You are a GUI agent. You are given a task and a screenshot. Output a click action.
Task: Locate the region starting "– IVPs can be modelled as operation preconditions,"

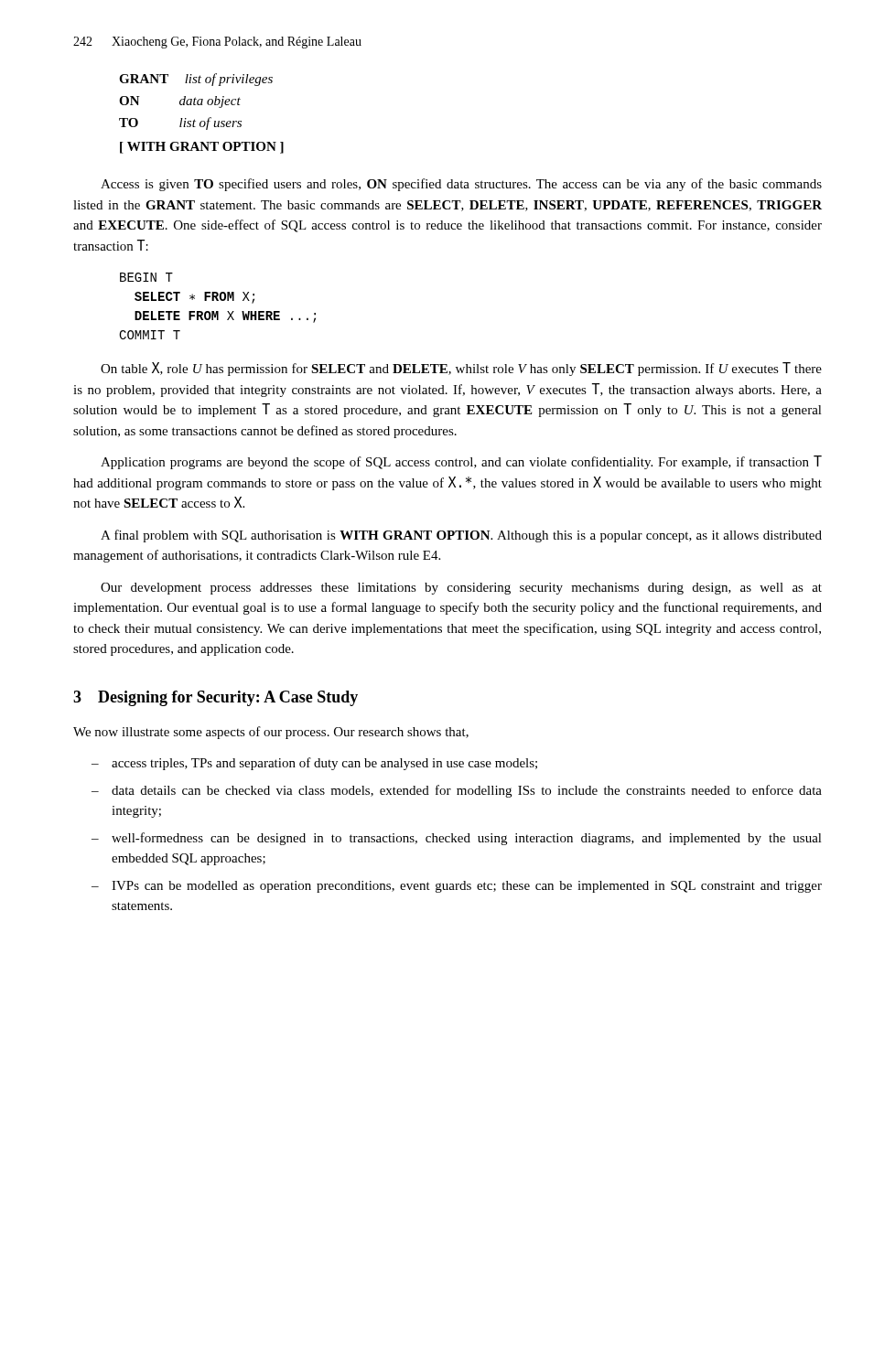(457, 896)
